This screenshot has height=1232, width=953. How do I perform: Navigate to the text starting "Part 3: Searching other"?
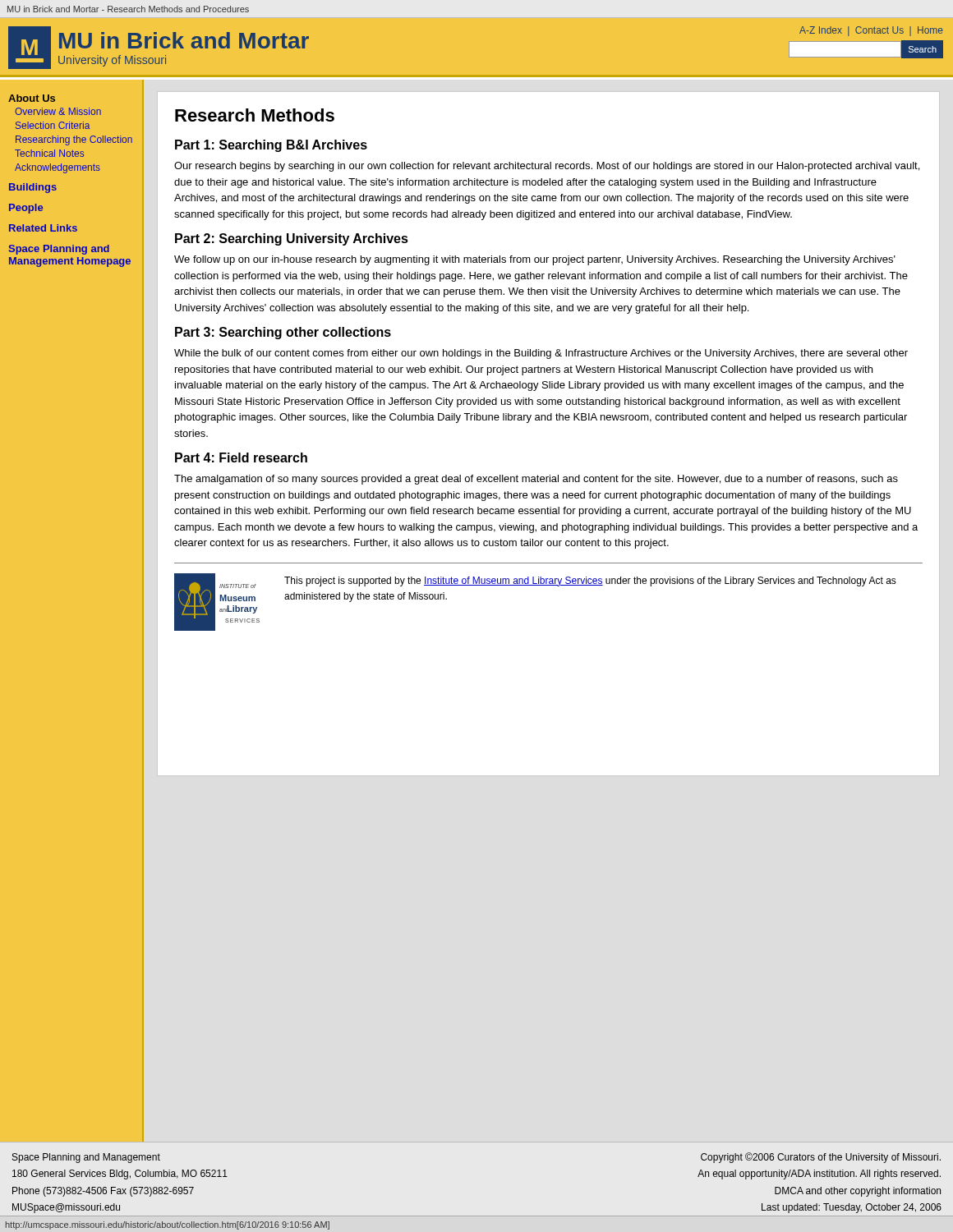(283, 332)
